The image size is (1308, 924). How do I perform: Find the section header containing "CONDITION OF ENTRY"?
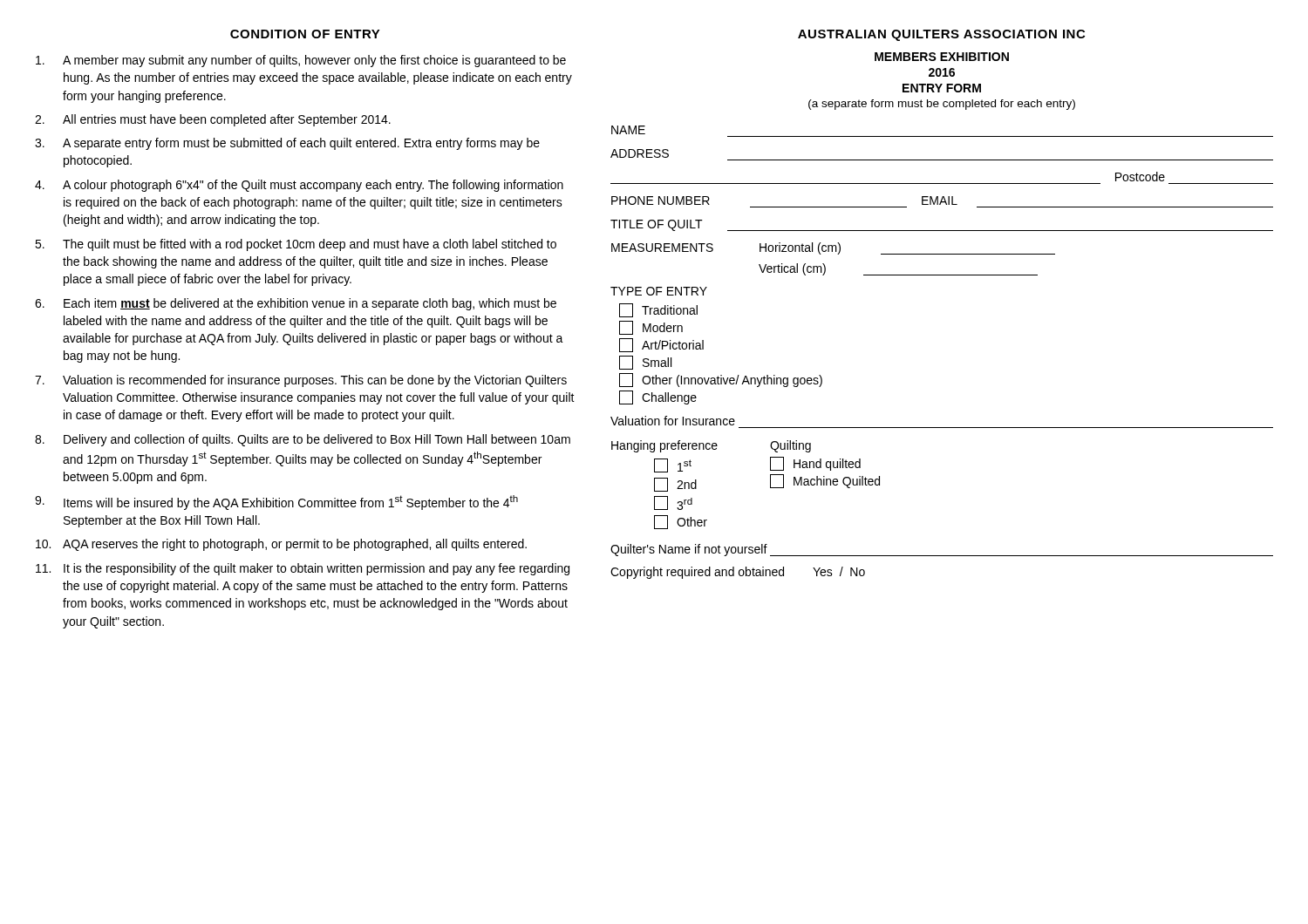[305, 34]
